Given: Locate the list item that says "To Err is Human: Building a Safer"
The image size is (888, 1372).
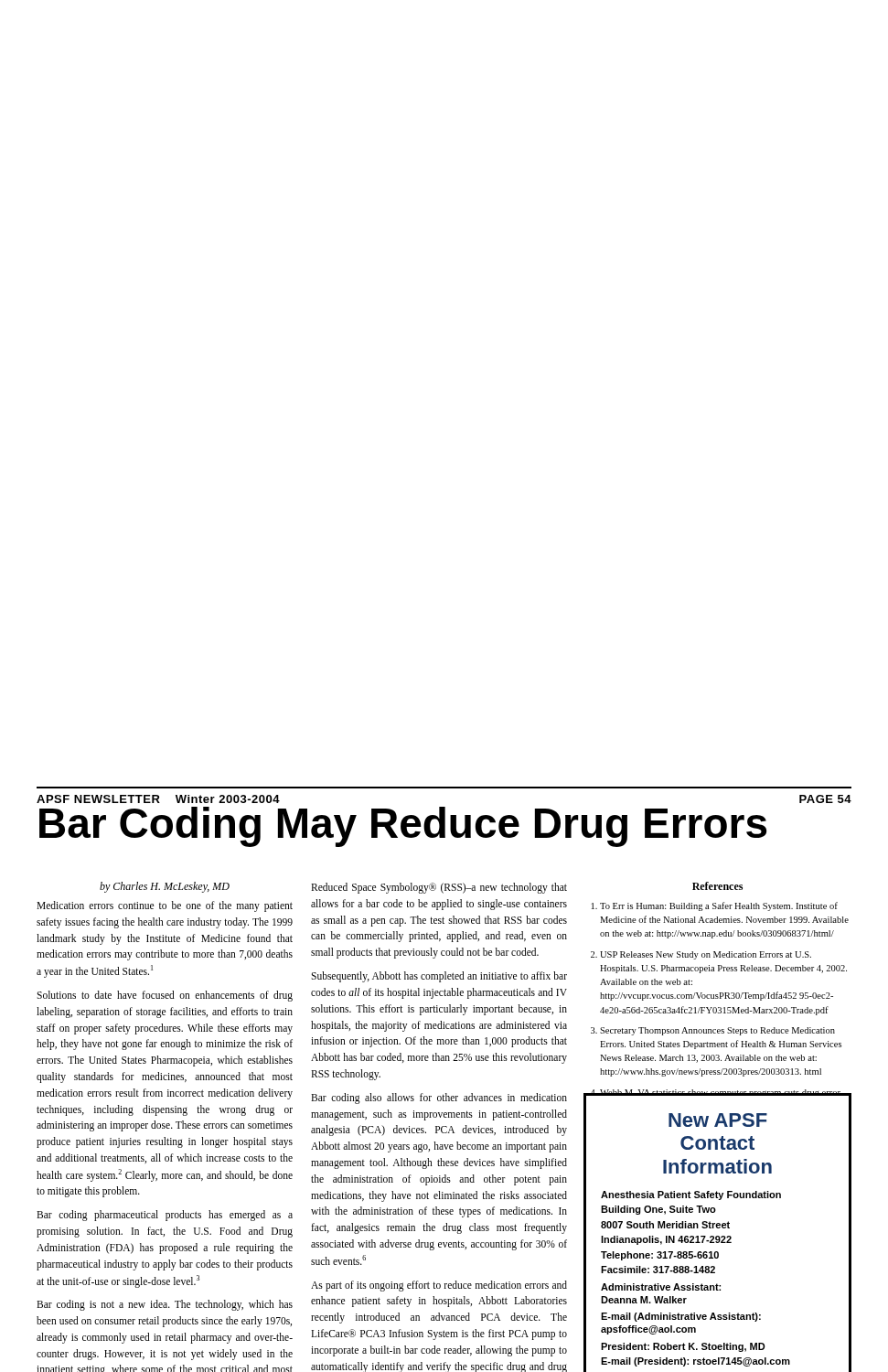Looking at the screenshot, I should [724, 920].
